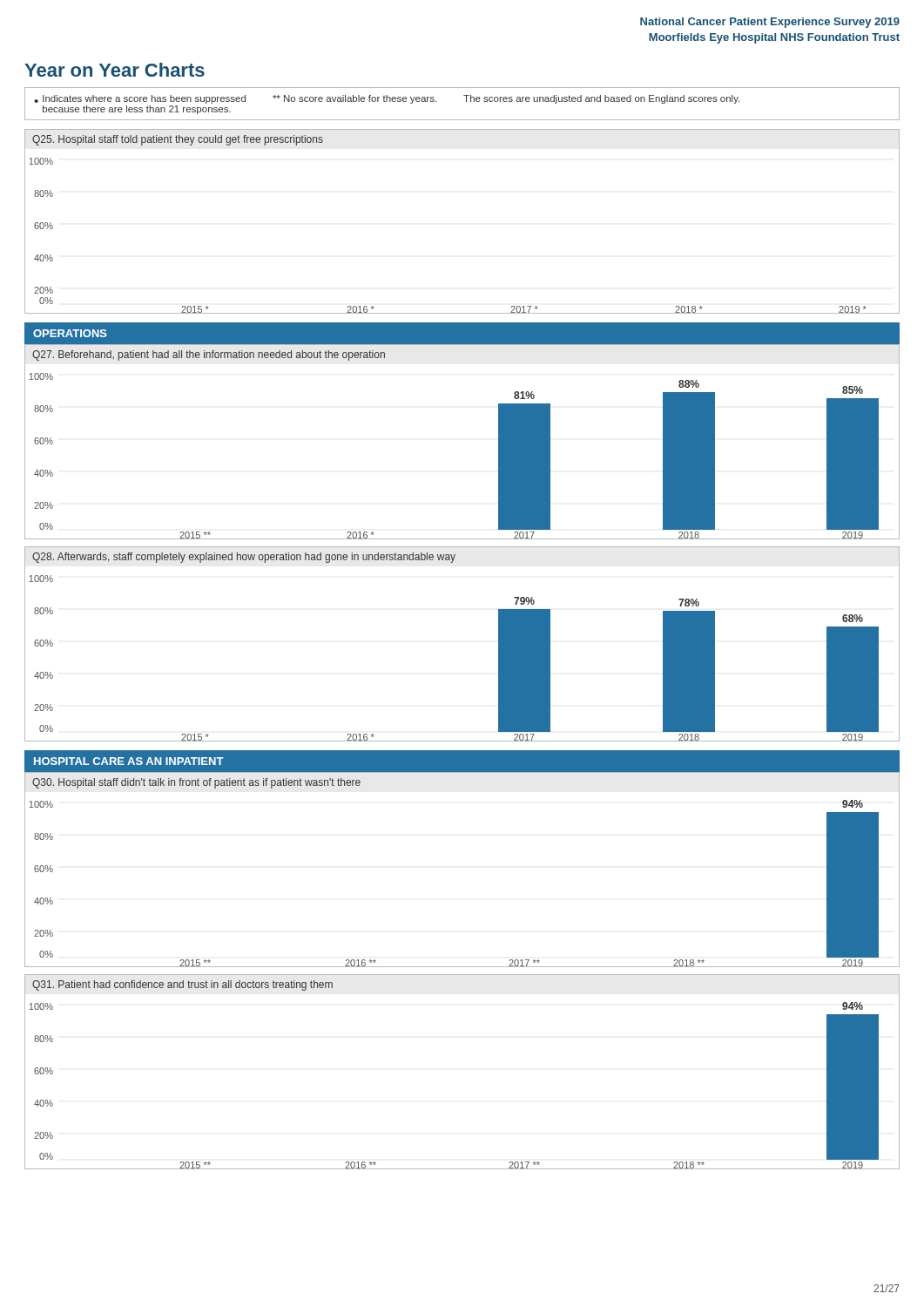Screen dimensions: 1307x924
Task: Locate the caption that opens with "Q30. Hospital staff didn't talk in"
Action: (x=196, y=783)
